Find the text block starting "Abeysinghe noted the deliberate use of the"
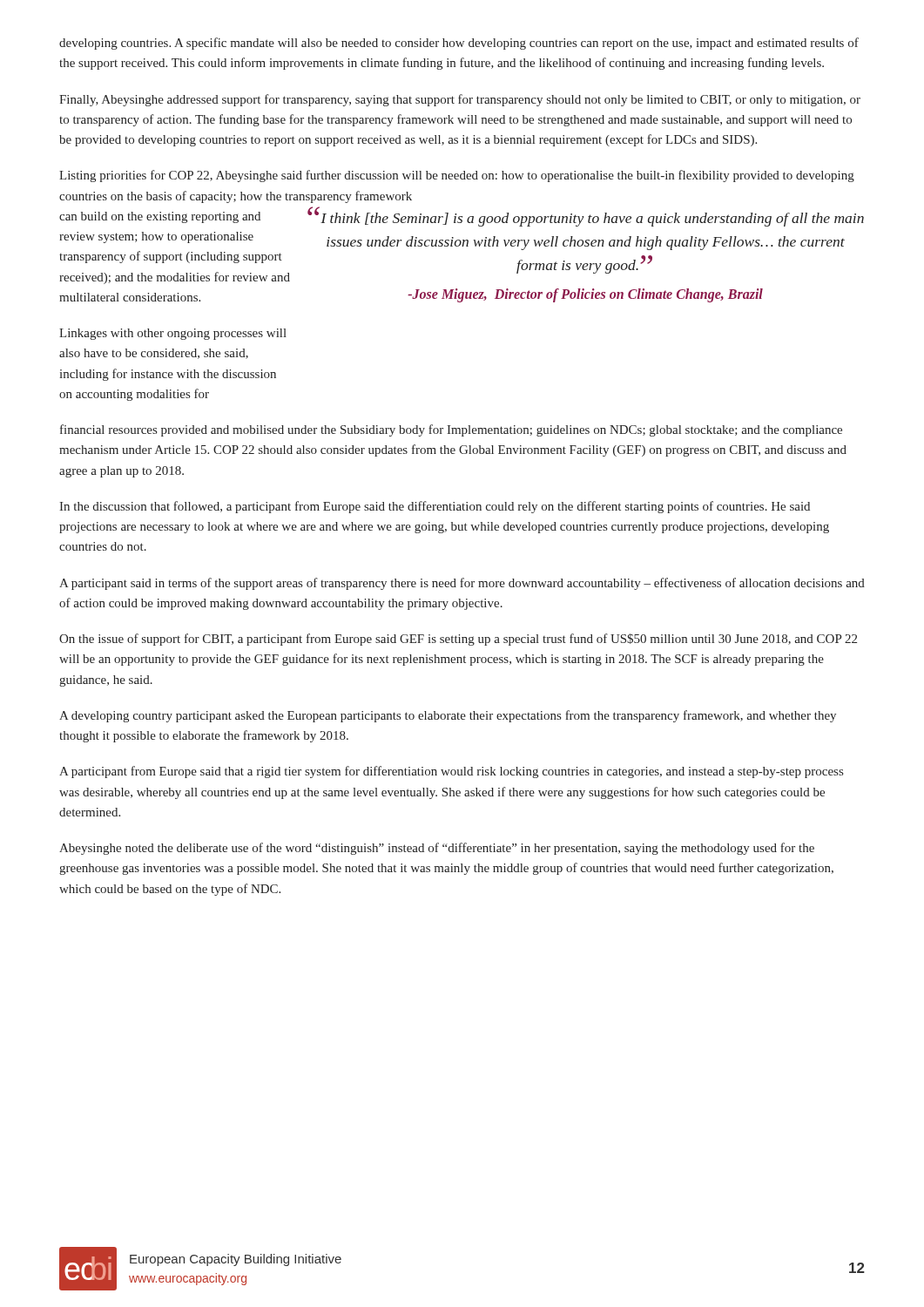Image resolution: width=924 pixels, height=1307 pixels. click(x=447, y=868)
